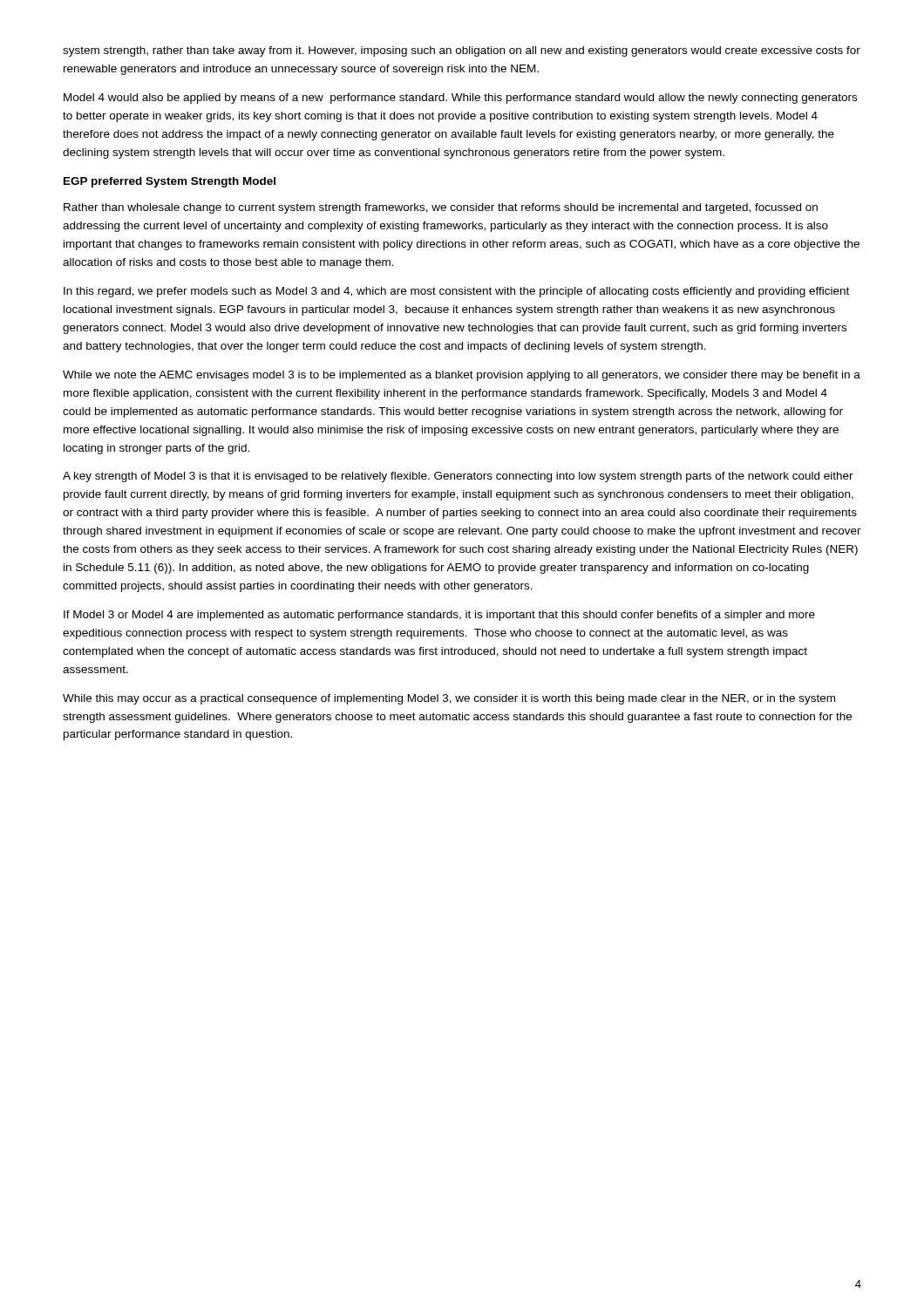The height and width of the screenshot is (1308, 924).
Task: Select the section header containing "EGP preferred System Strength"
Action: coord(170,181)
